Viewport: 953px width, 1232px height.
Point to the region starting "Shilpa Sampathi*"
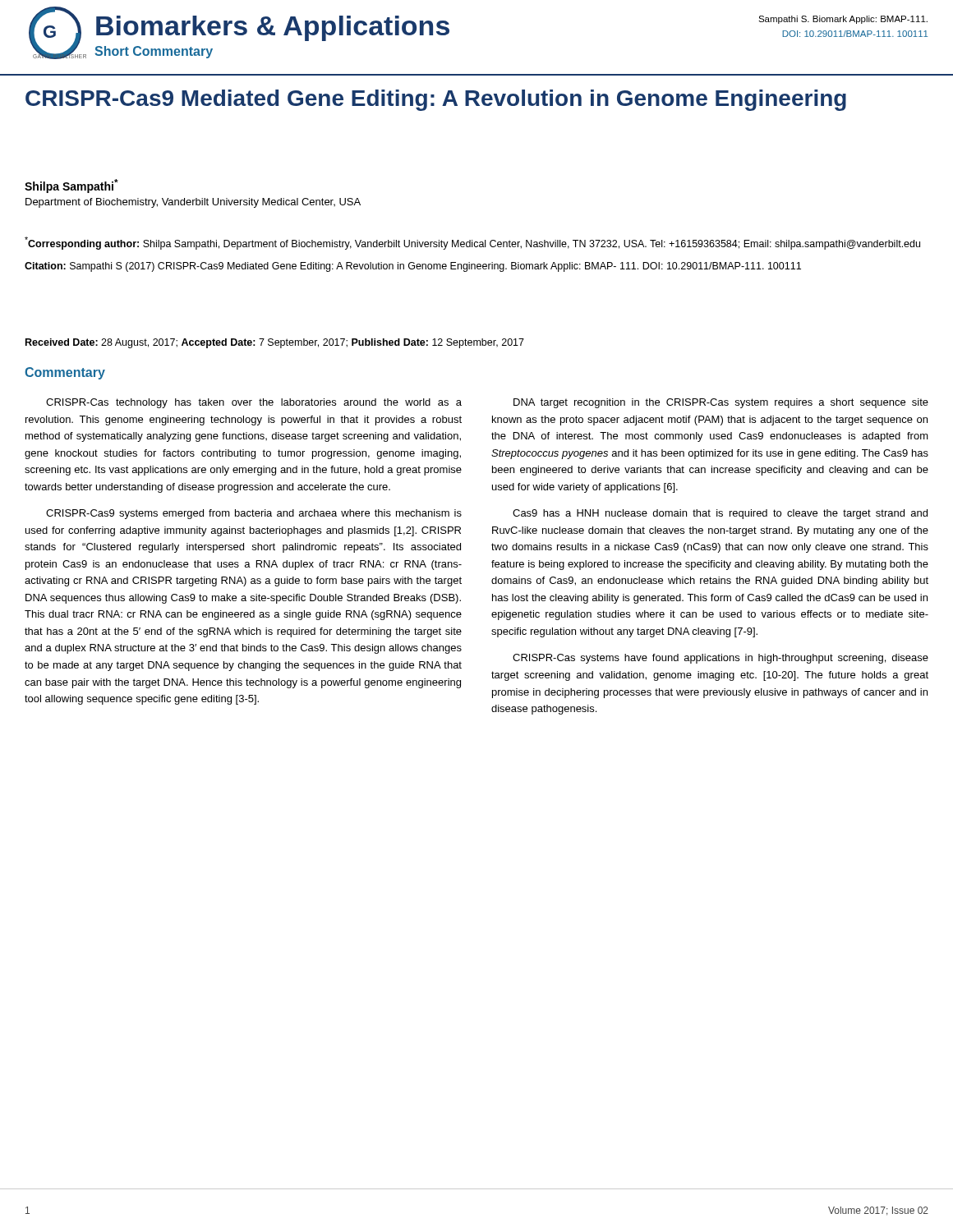(x=71, y=185)
